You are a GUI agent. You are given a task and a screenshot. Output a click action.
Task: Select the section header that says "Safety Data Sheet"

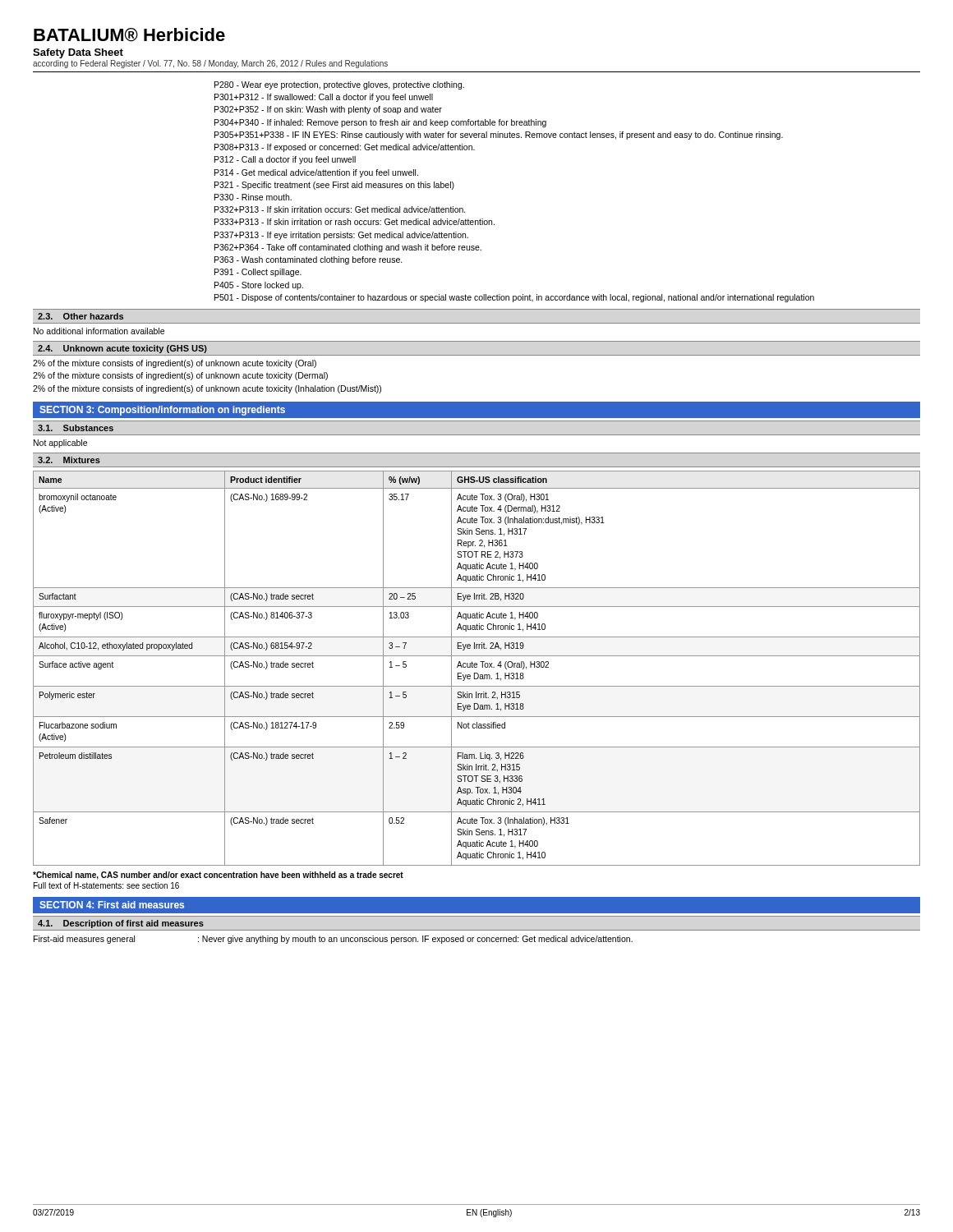[78, 52]
